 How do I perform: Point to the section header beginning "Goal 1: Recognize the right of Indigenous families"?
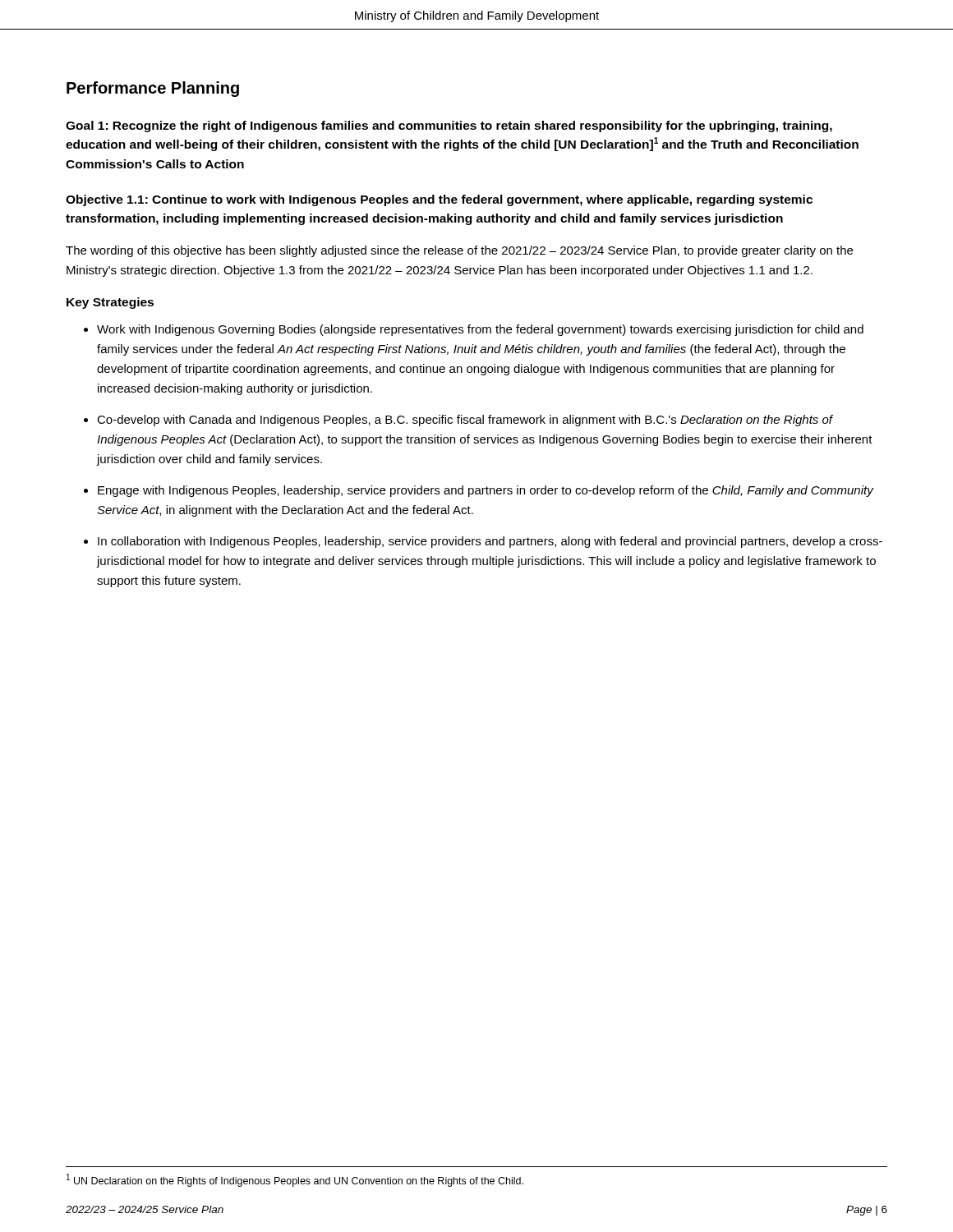click(462, 144)
